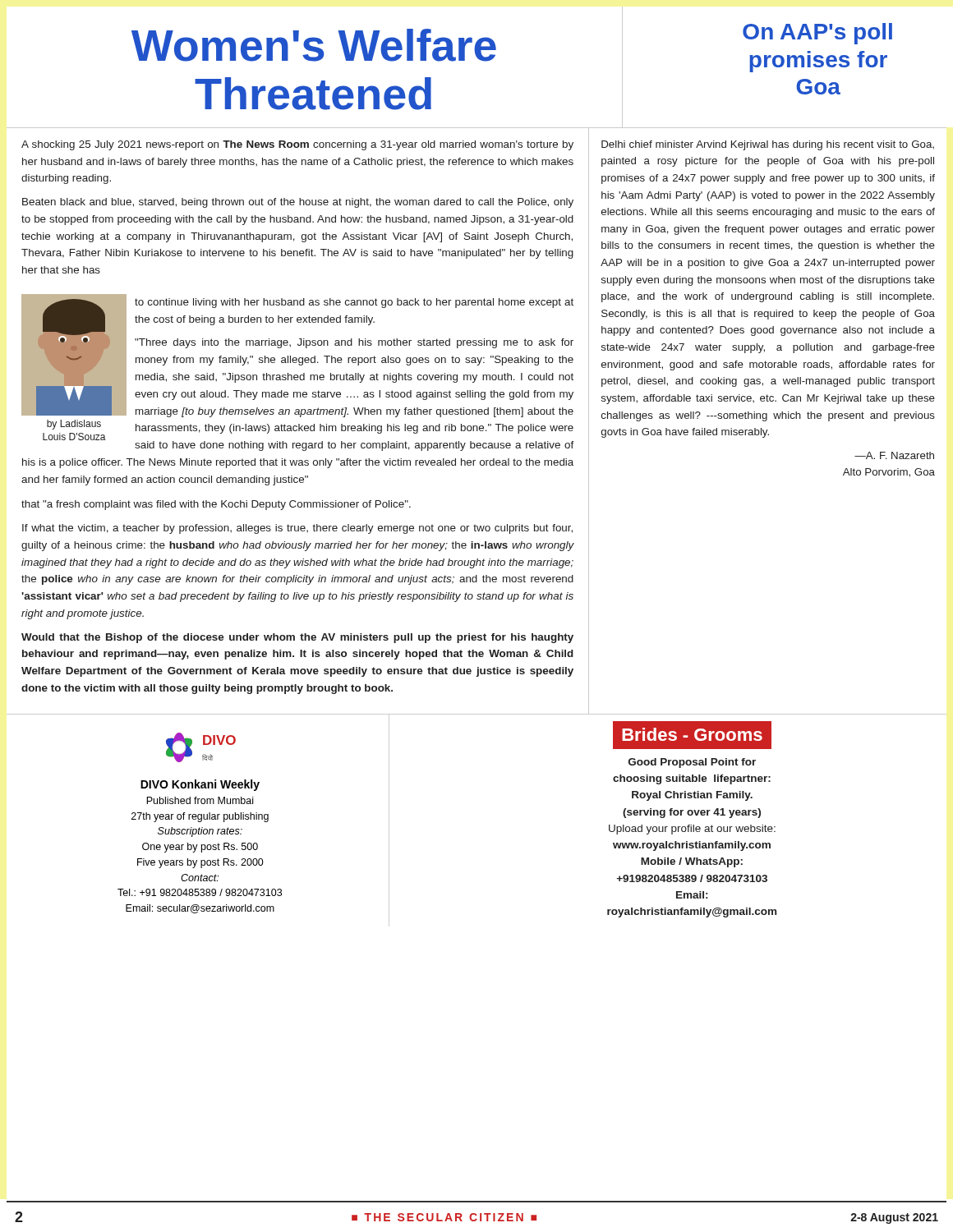The image size is (953, 1232).
Task: Navigate to the region starting "A shocking 25 July 2021"
Action: pos(298,208)
